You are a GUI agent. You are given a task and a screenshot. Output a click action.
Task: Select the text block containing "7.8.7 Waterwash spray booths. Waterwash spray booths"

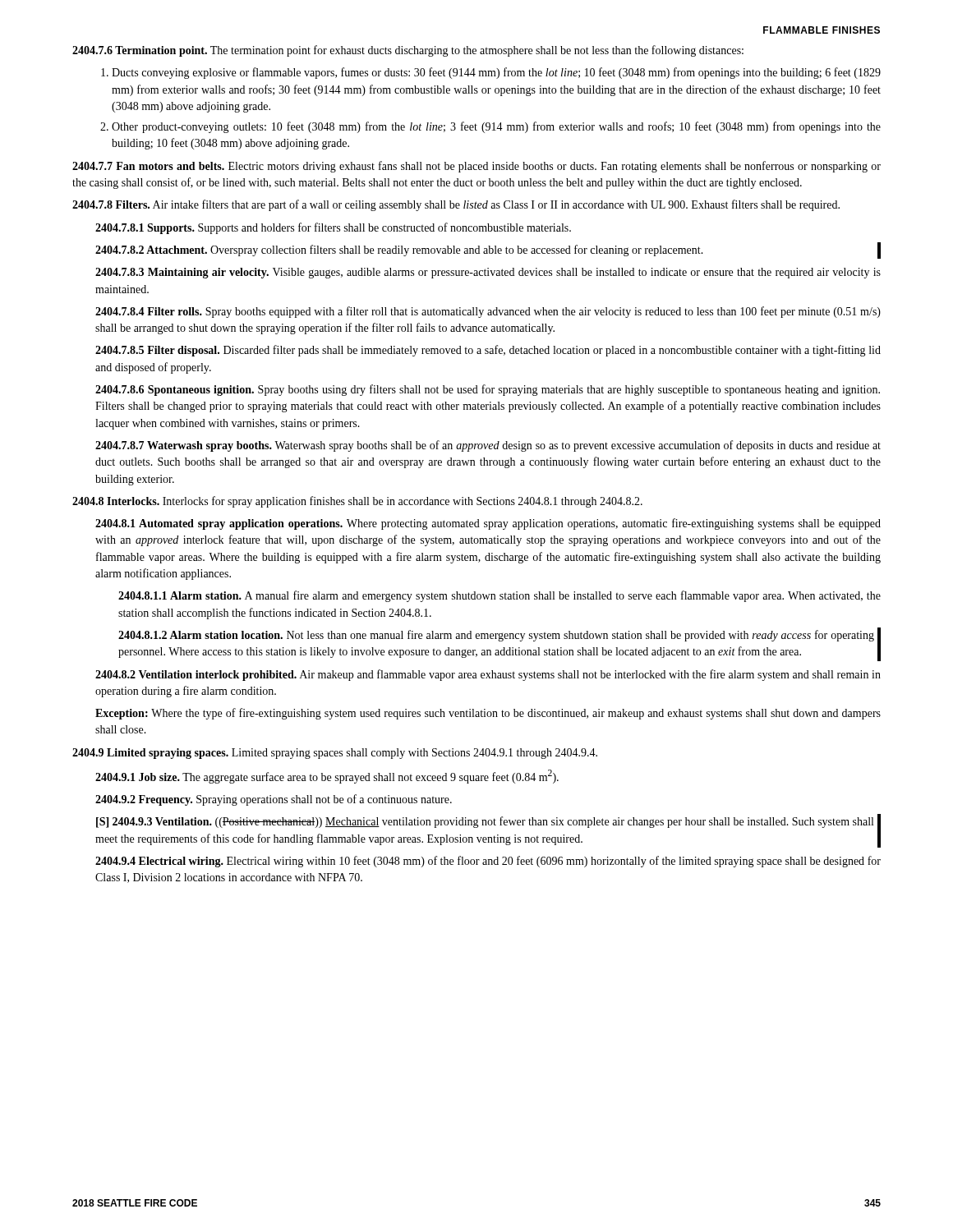[x=488, y=462]
